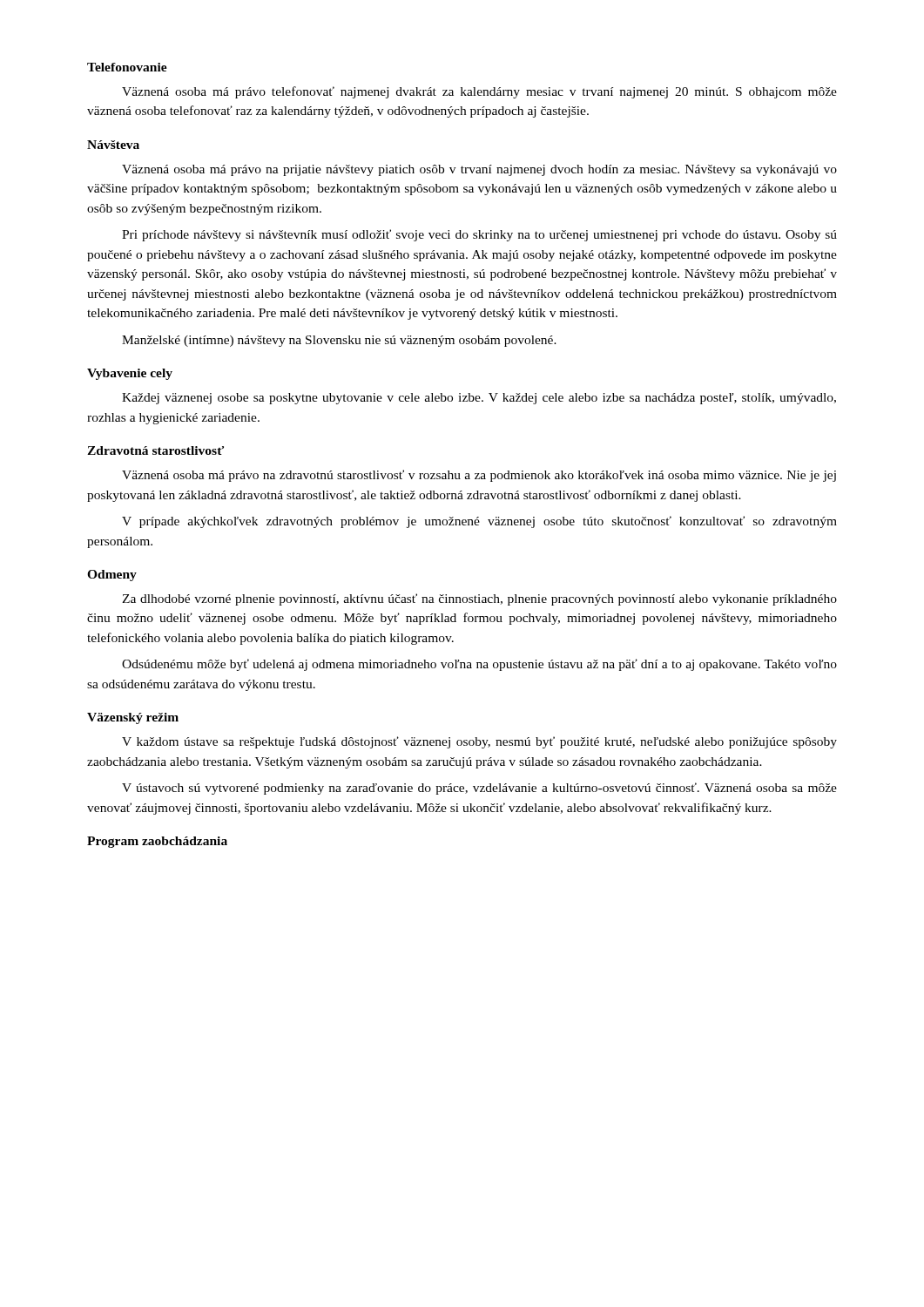This screenshot has width=924, height=1307.
Task: Select the text block that says "V ústavoch sú"
Action: click(x=462, y=798)
